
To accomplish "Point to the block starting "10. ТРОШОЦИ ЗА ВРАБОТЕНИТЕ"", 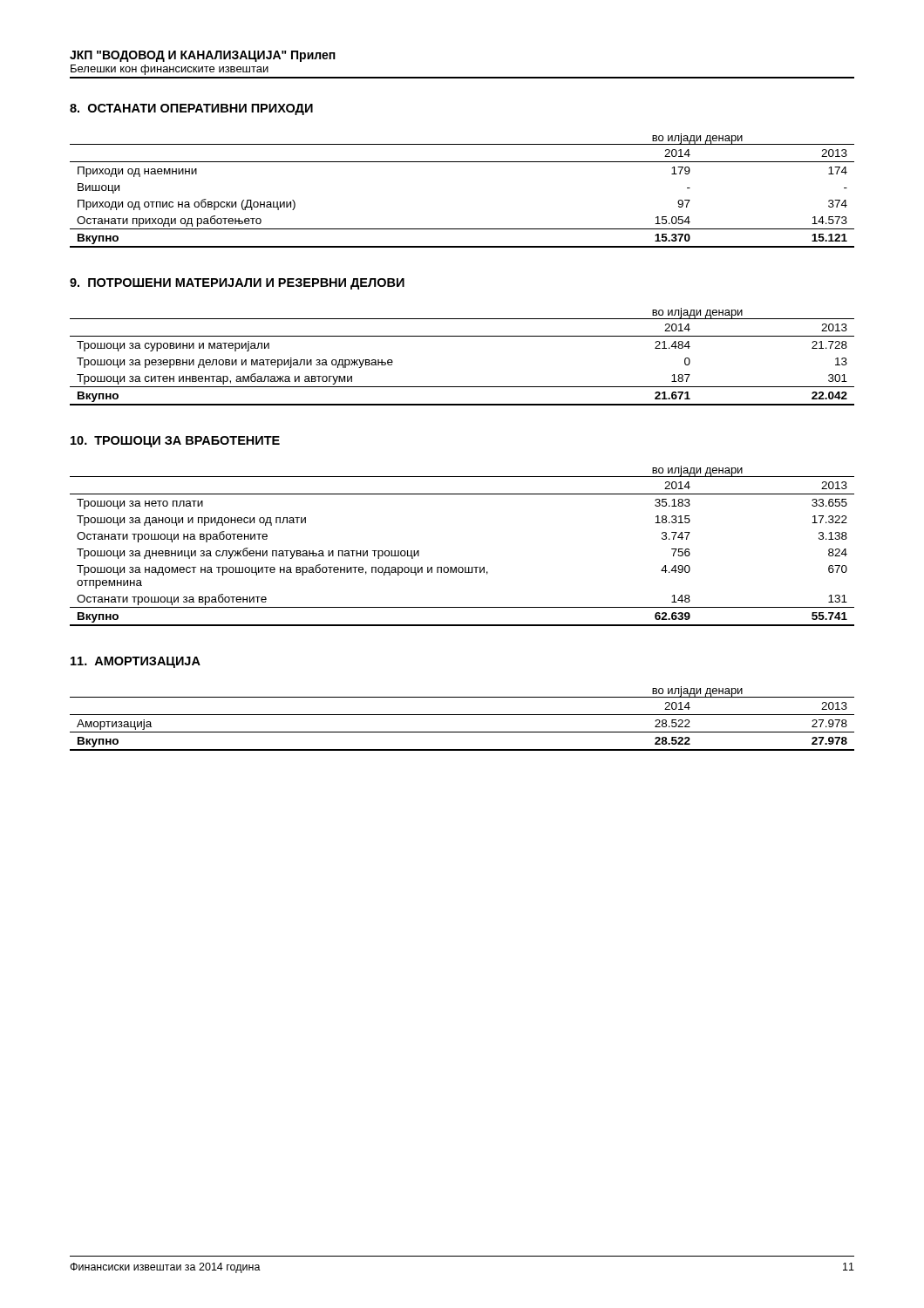I will 175,440.
